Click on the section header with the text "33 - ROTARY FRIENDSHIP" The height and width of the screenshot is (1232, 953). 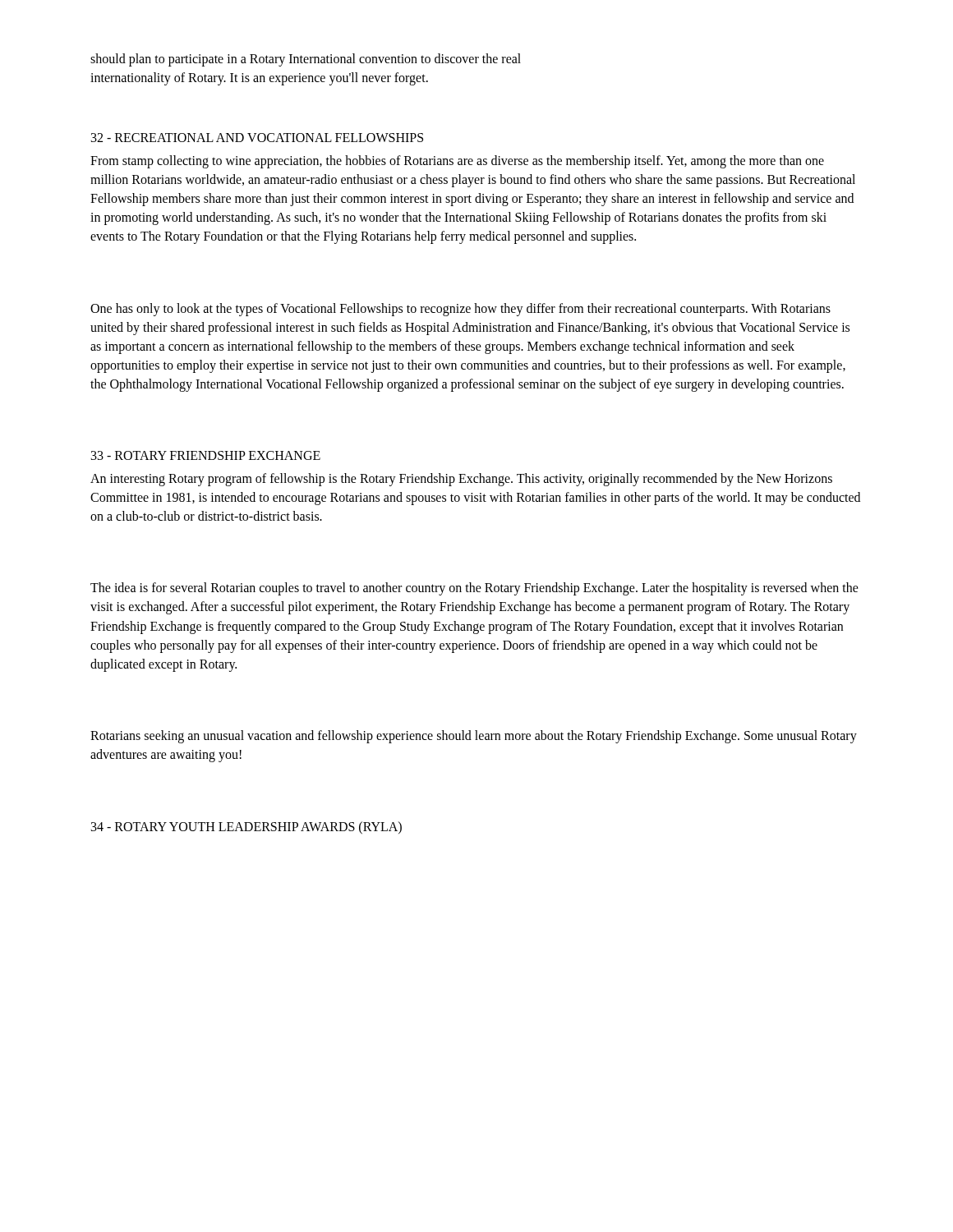pos(205,456)
